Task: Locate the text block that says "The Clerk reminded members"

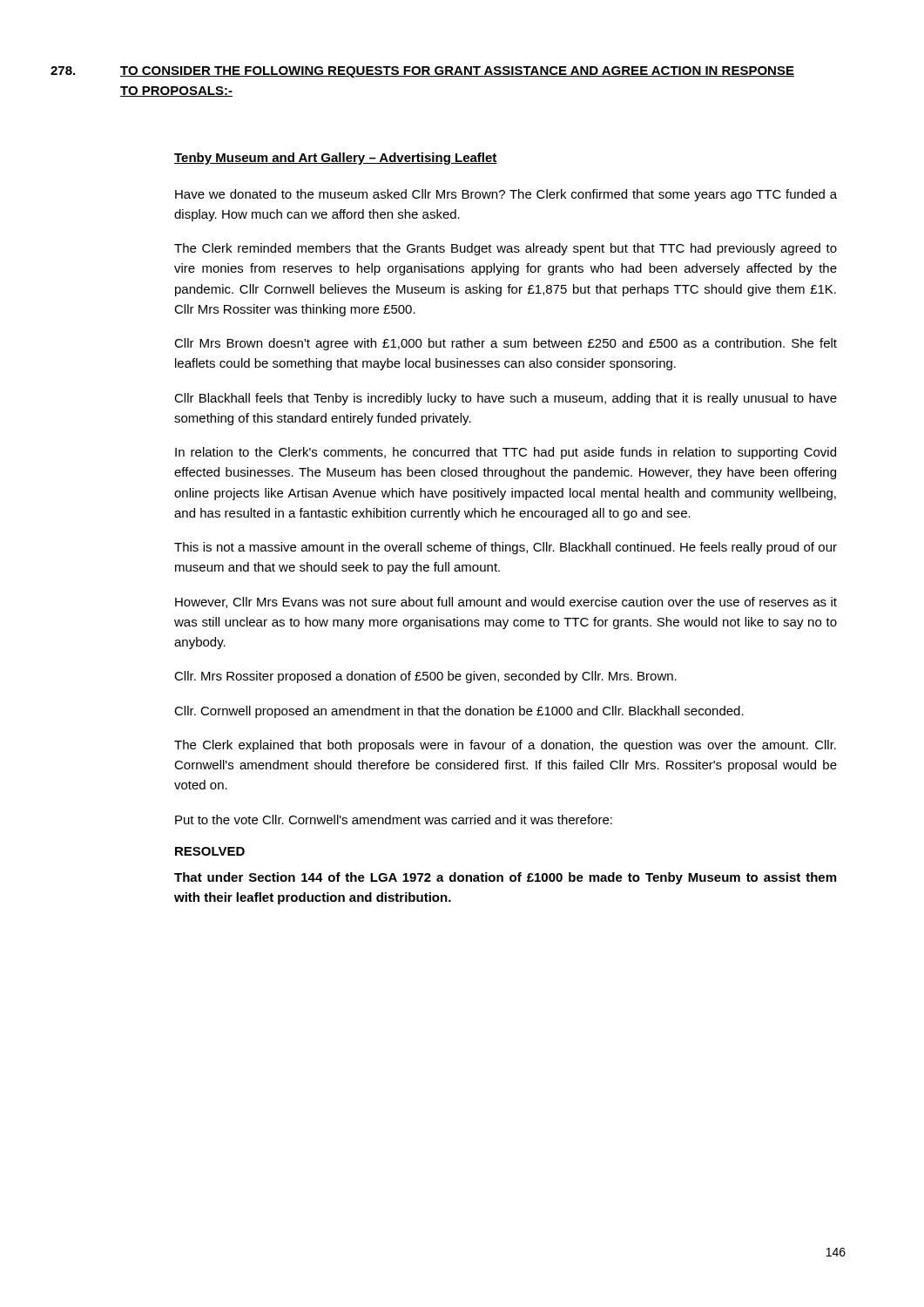Action: (x=506, y=278)
